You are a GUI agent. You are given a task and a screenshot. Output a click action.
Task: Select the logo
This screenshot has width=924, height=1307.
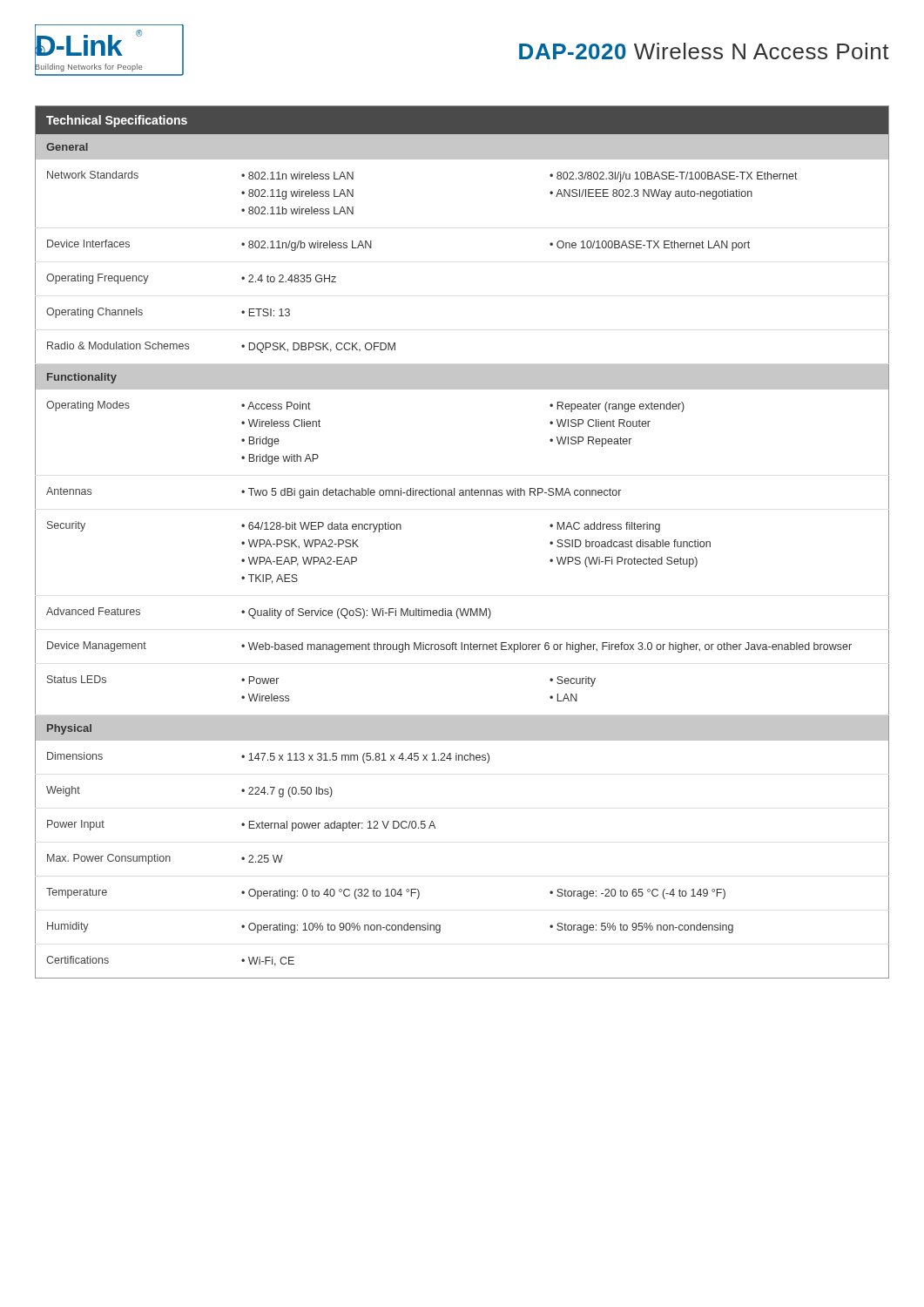(122, 52)
